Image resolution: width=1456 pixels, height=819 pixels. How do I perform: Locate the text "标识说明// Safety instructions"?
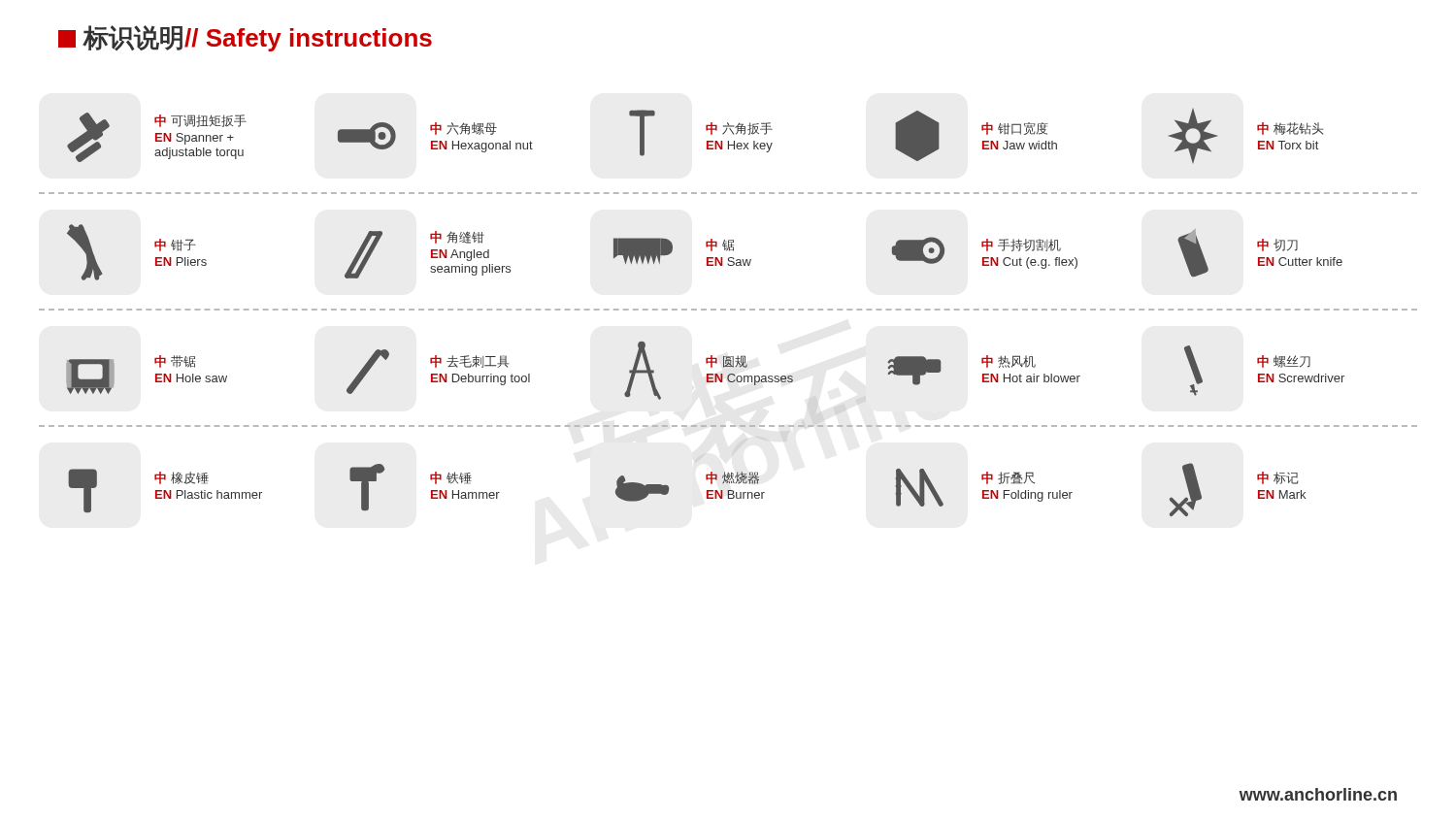click(245, 38)
